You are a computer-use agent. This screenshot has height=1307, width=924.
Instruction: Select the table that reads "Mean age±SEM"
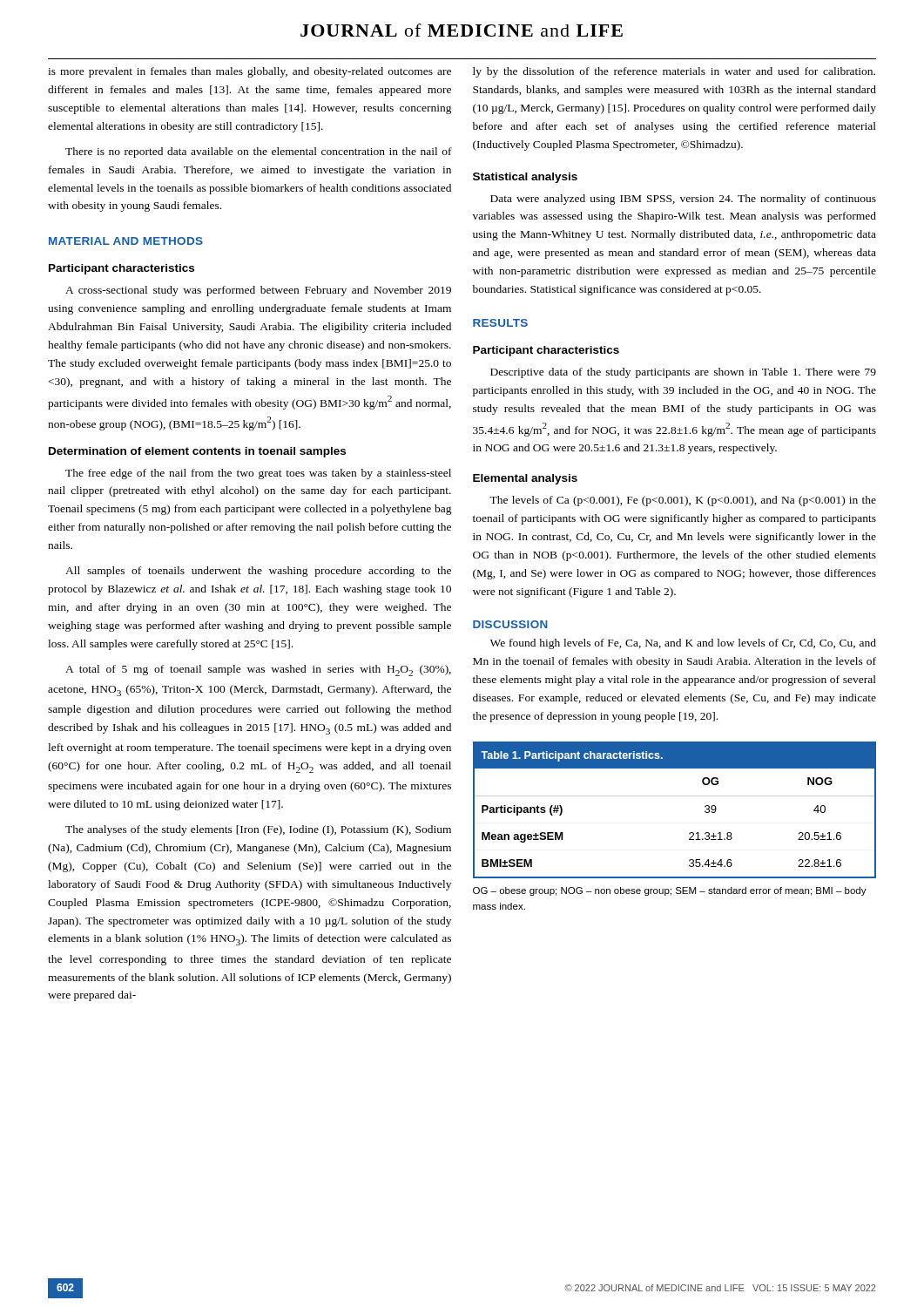674,810
